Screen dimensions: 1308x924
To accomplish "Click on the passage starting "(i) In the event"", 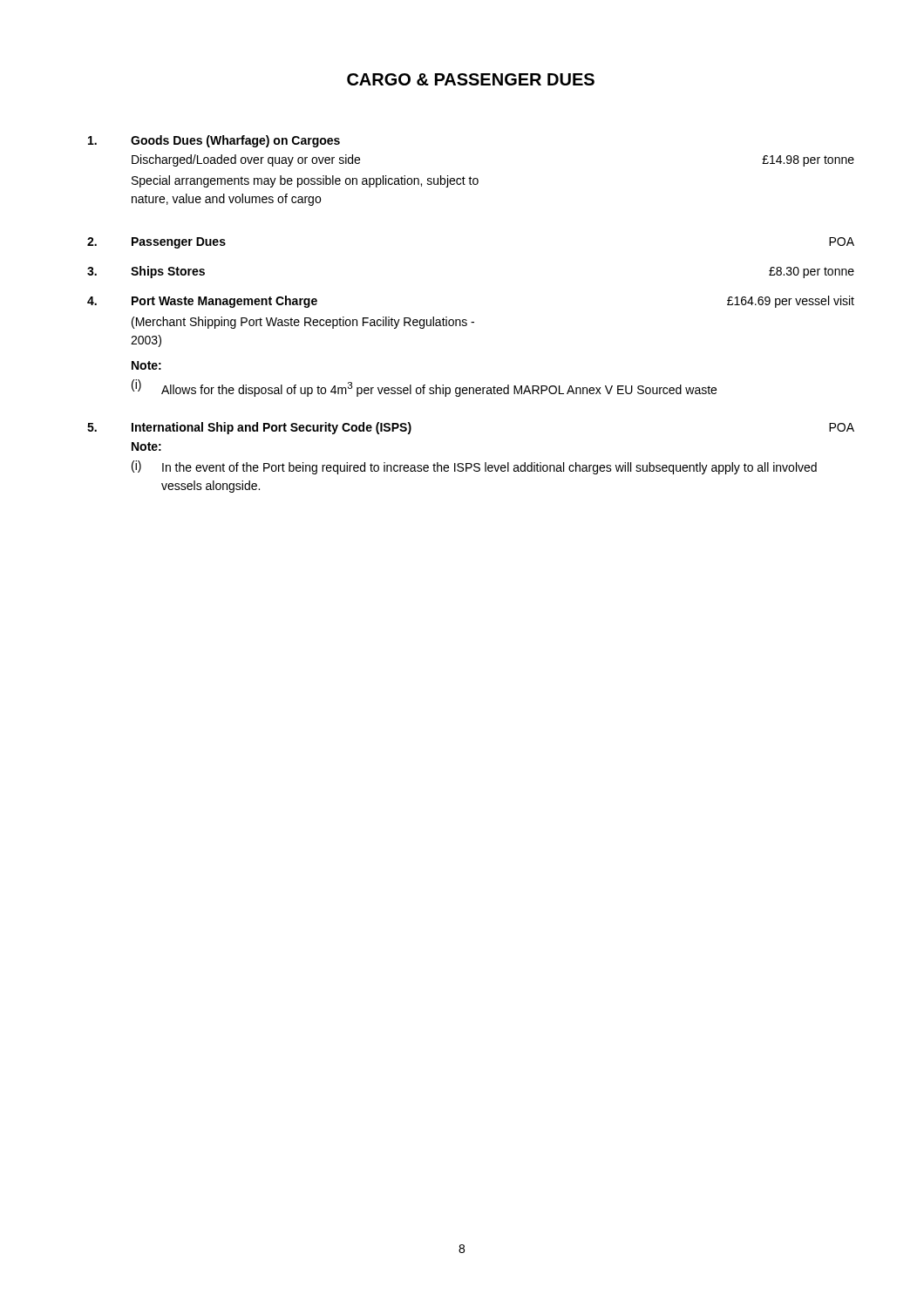I will [492, 477].
